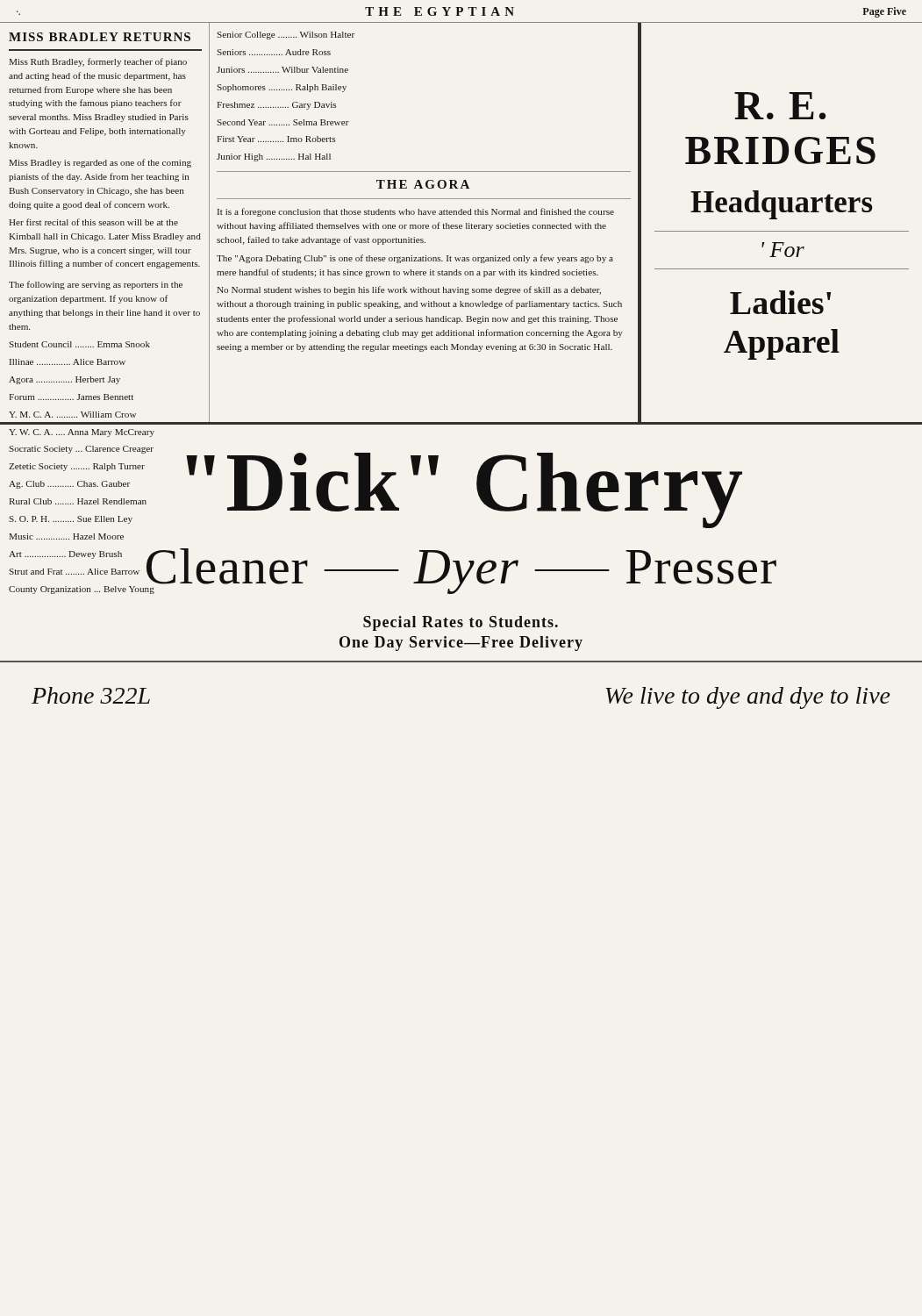Screen dimensions: 1316x922
Task: Find the text with the text "R. E. BRIDGES"
Action: click(782, 128)
